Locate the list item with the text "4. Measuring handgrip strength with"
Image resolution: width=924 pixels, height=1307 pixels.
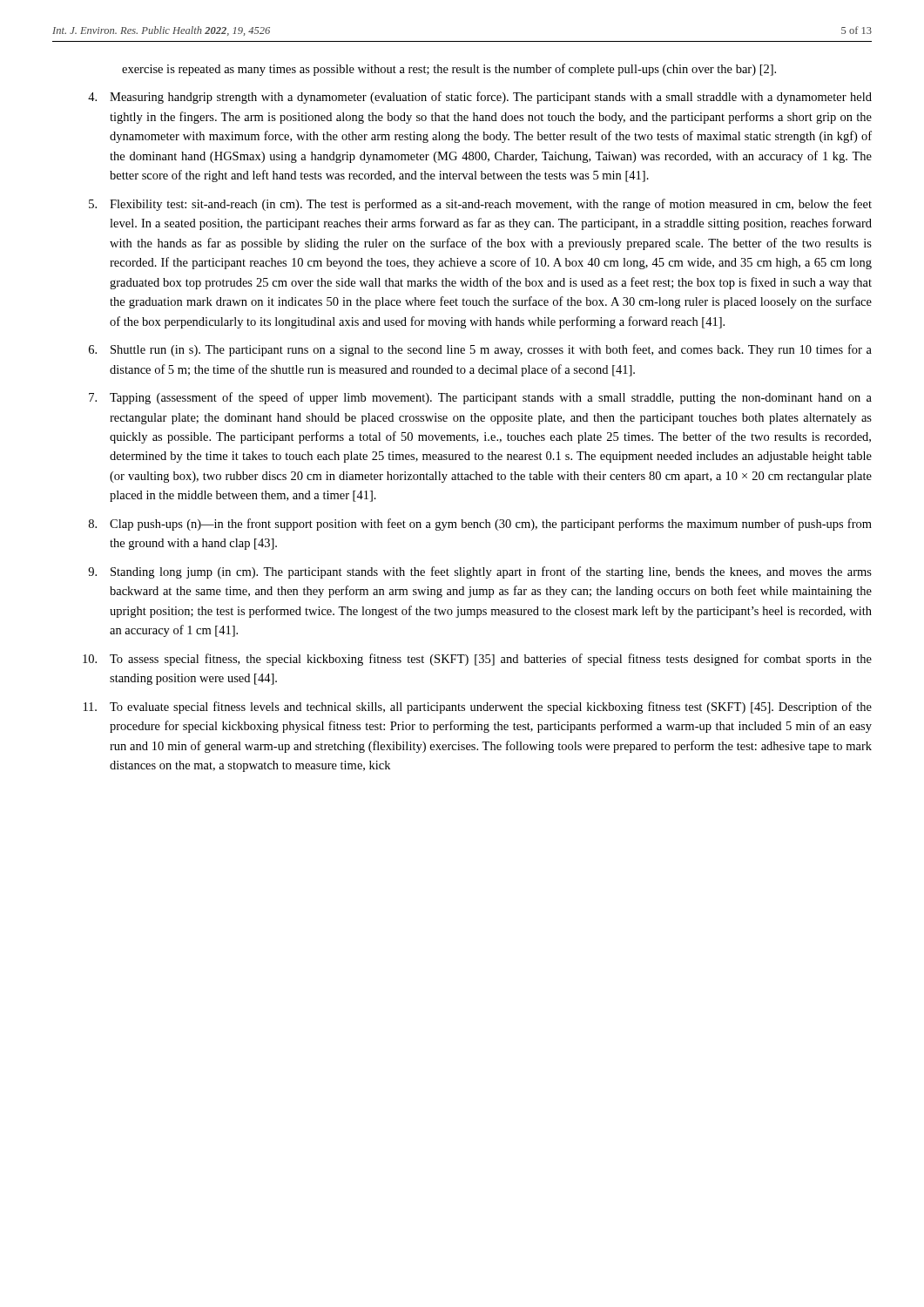click(x=462, y=137)
